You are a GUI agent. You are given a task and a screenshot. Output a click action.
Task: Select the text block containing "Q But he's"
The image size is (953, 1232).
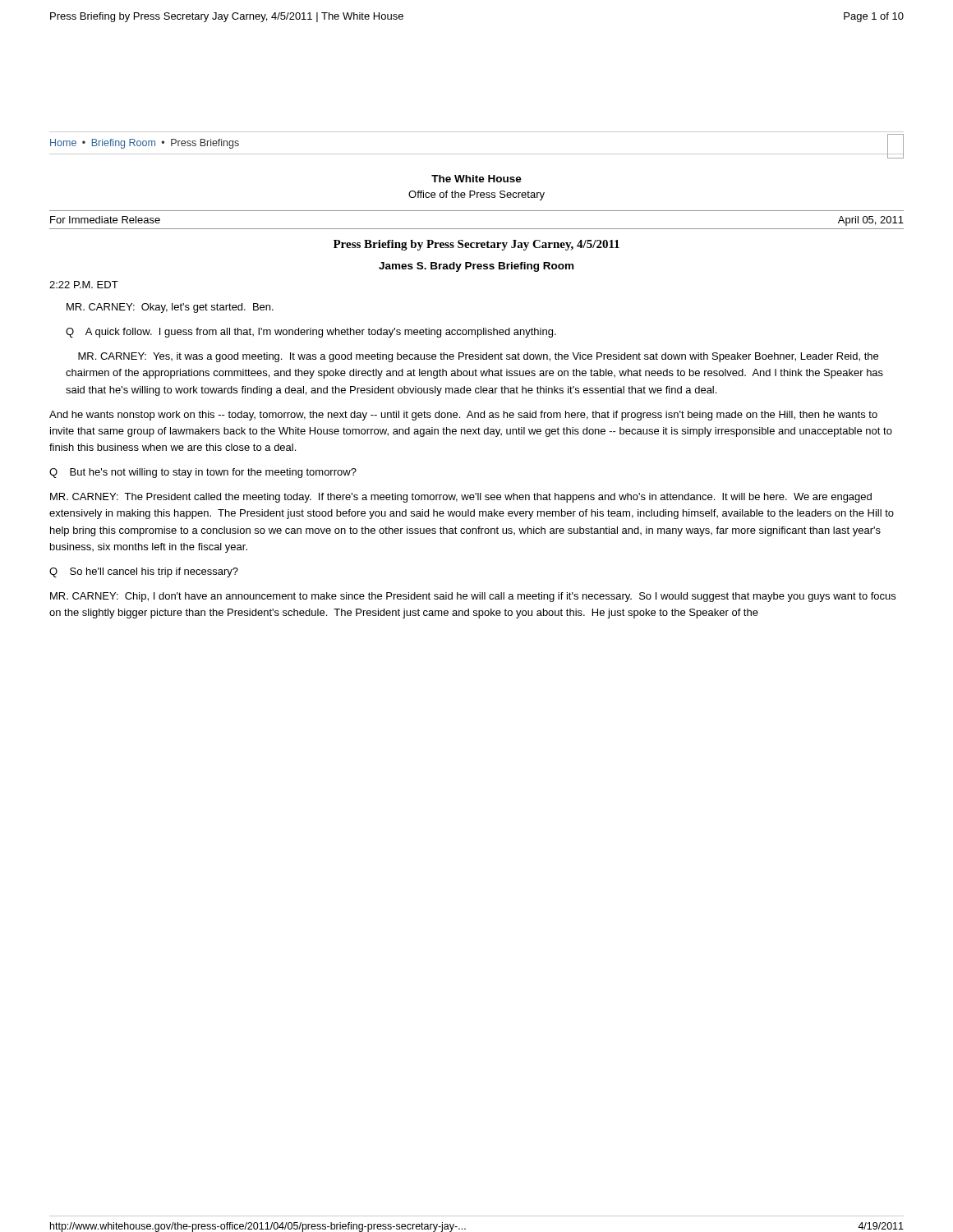pyautogui.click(x=203, y=472)
